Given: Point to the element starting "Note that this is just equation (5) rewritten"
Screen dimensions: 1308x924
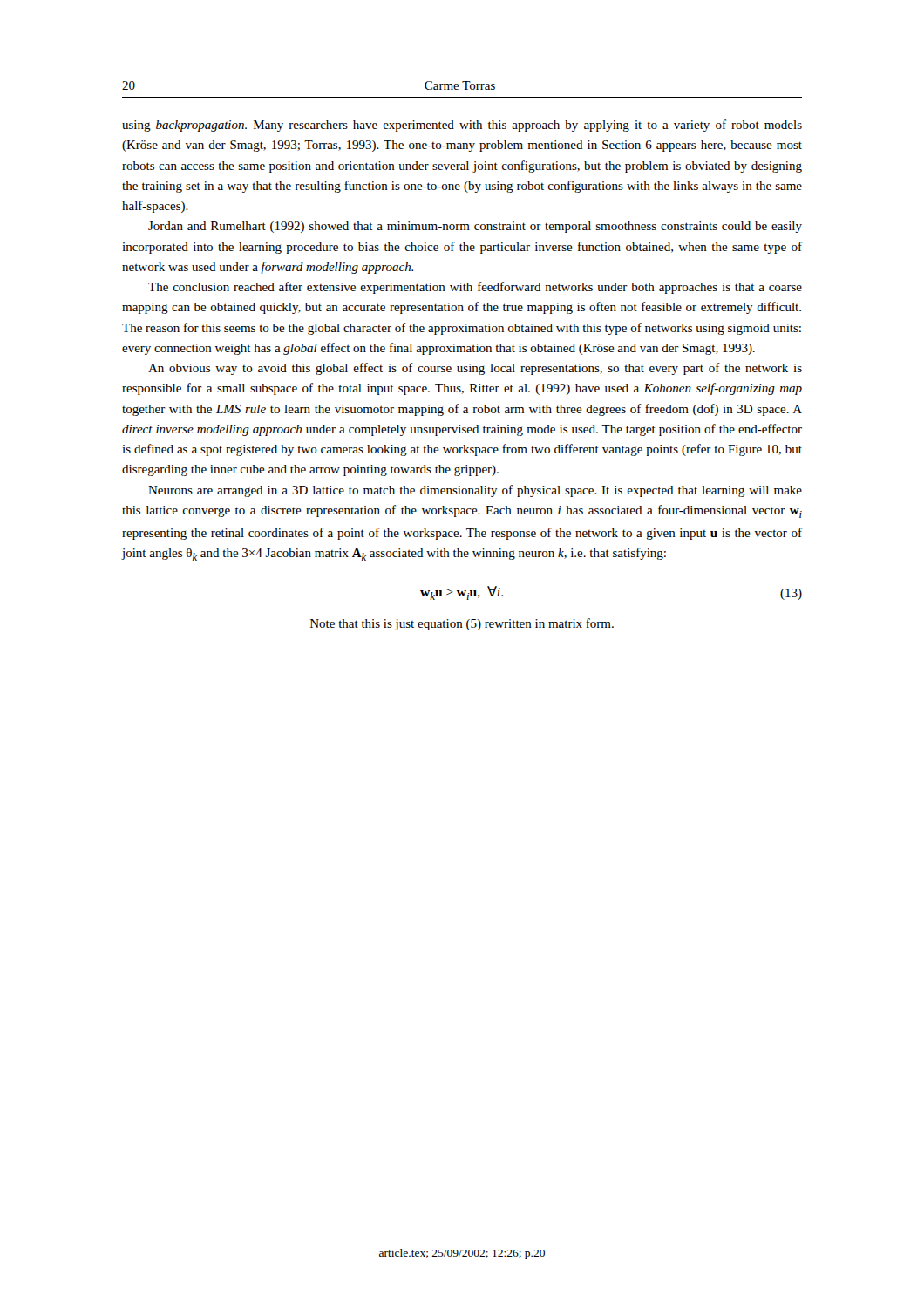Looking at the screenshot, I should (x=462, y=624).
